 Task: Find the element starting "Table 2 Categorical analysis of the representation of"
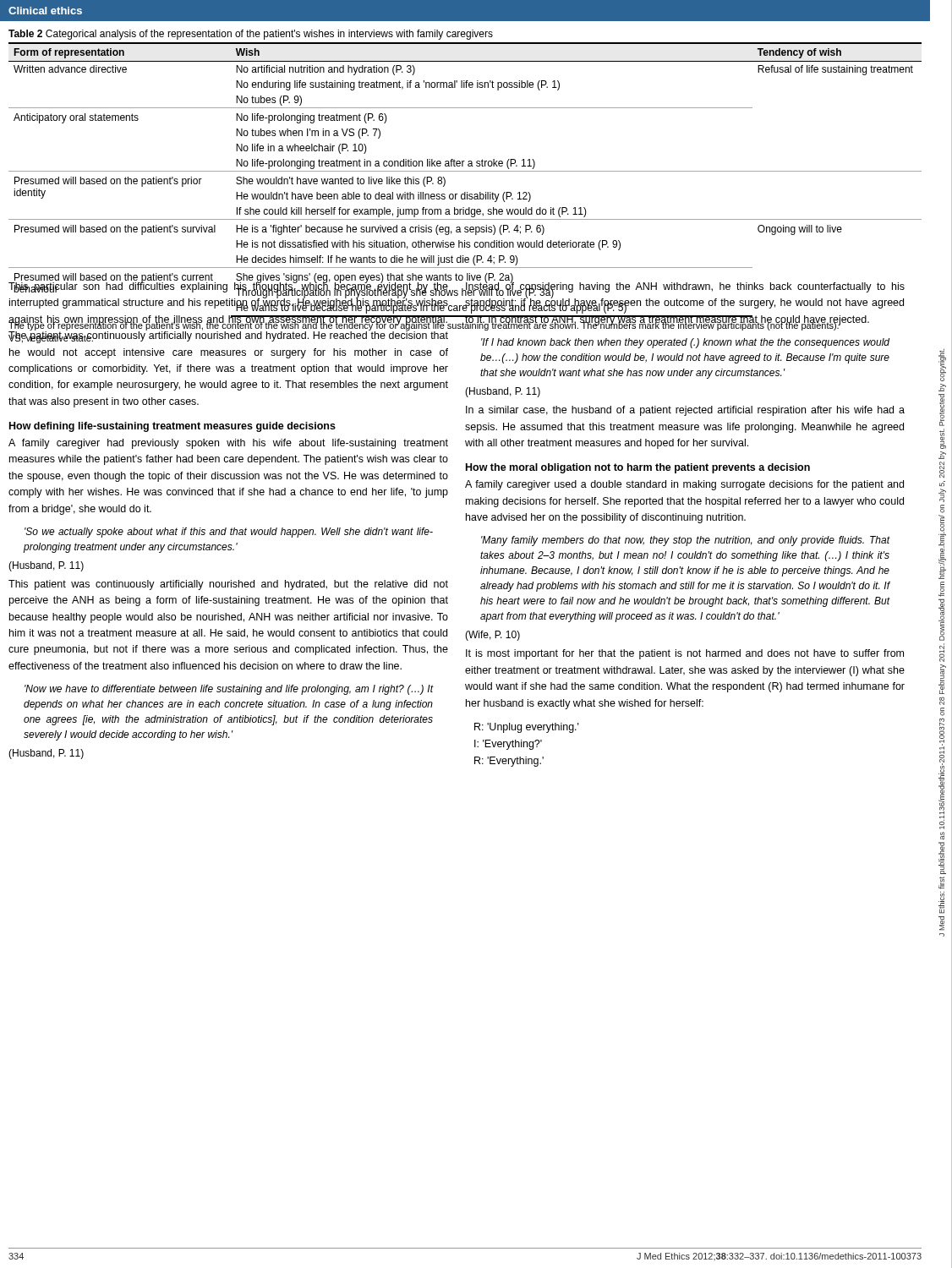click(251, 34)
